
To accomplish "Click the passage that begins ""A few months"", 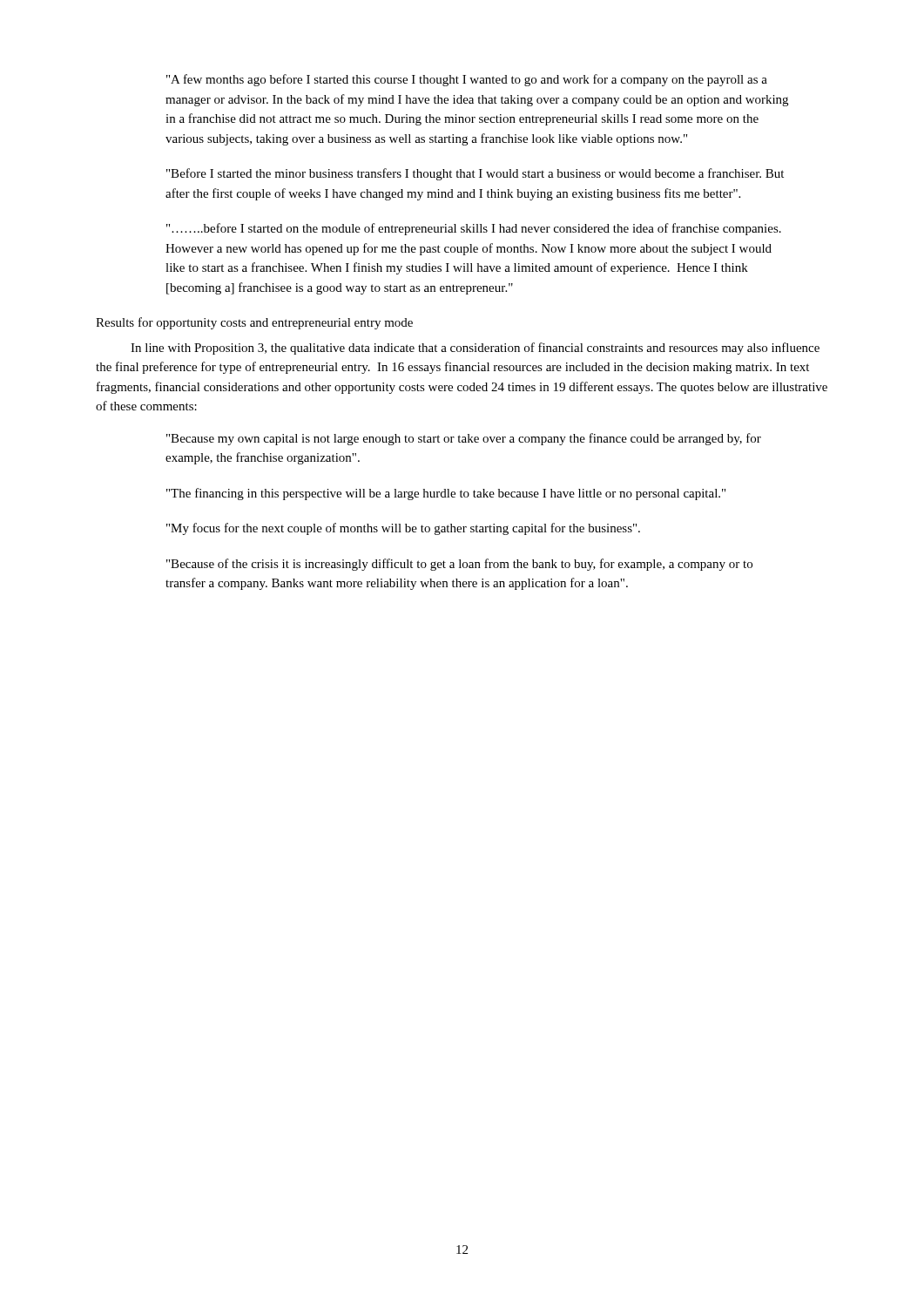I will 477,109.
